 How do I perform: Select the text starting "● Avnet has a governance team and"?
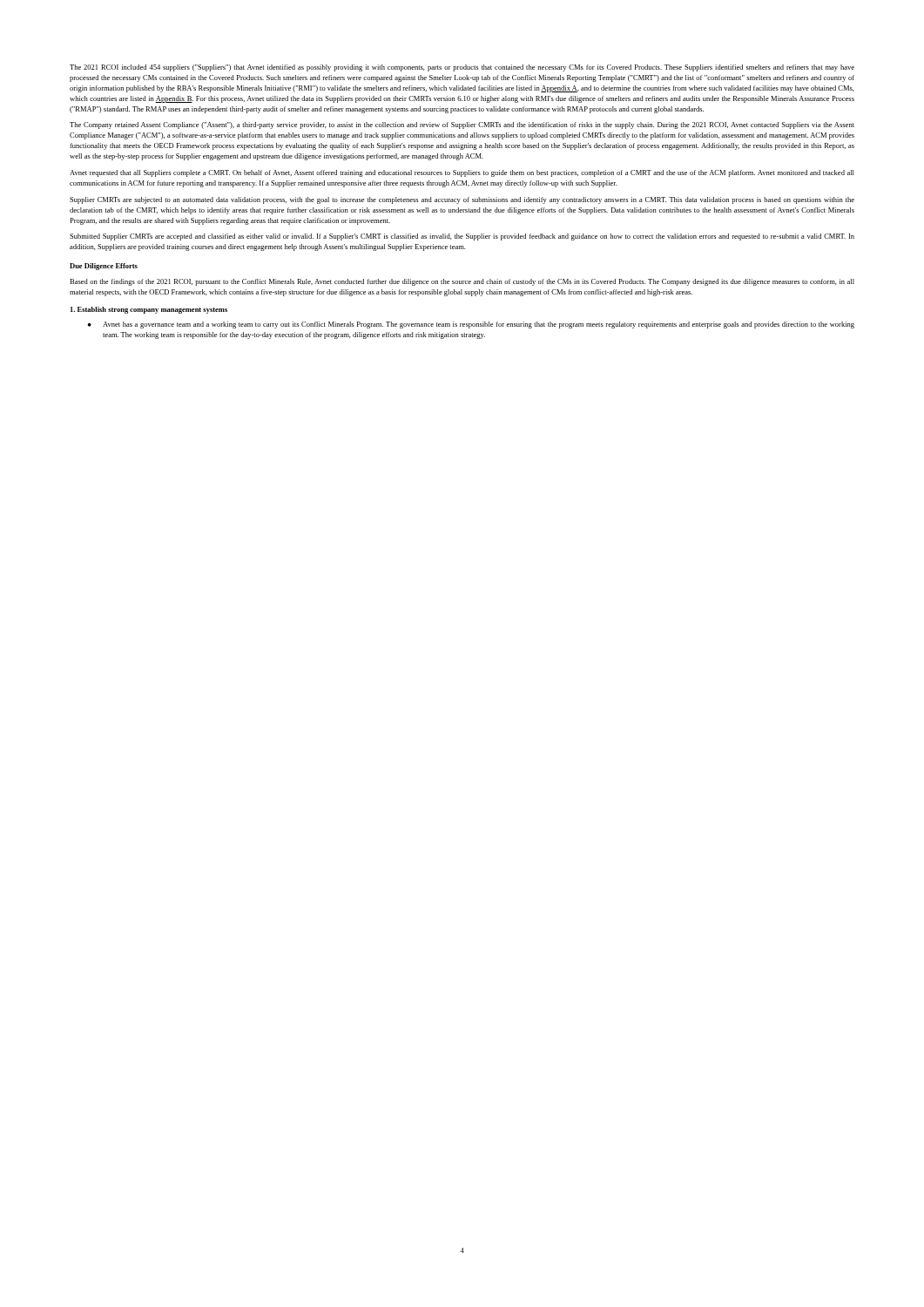click(462, 330)
